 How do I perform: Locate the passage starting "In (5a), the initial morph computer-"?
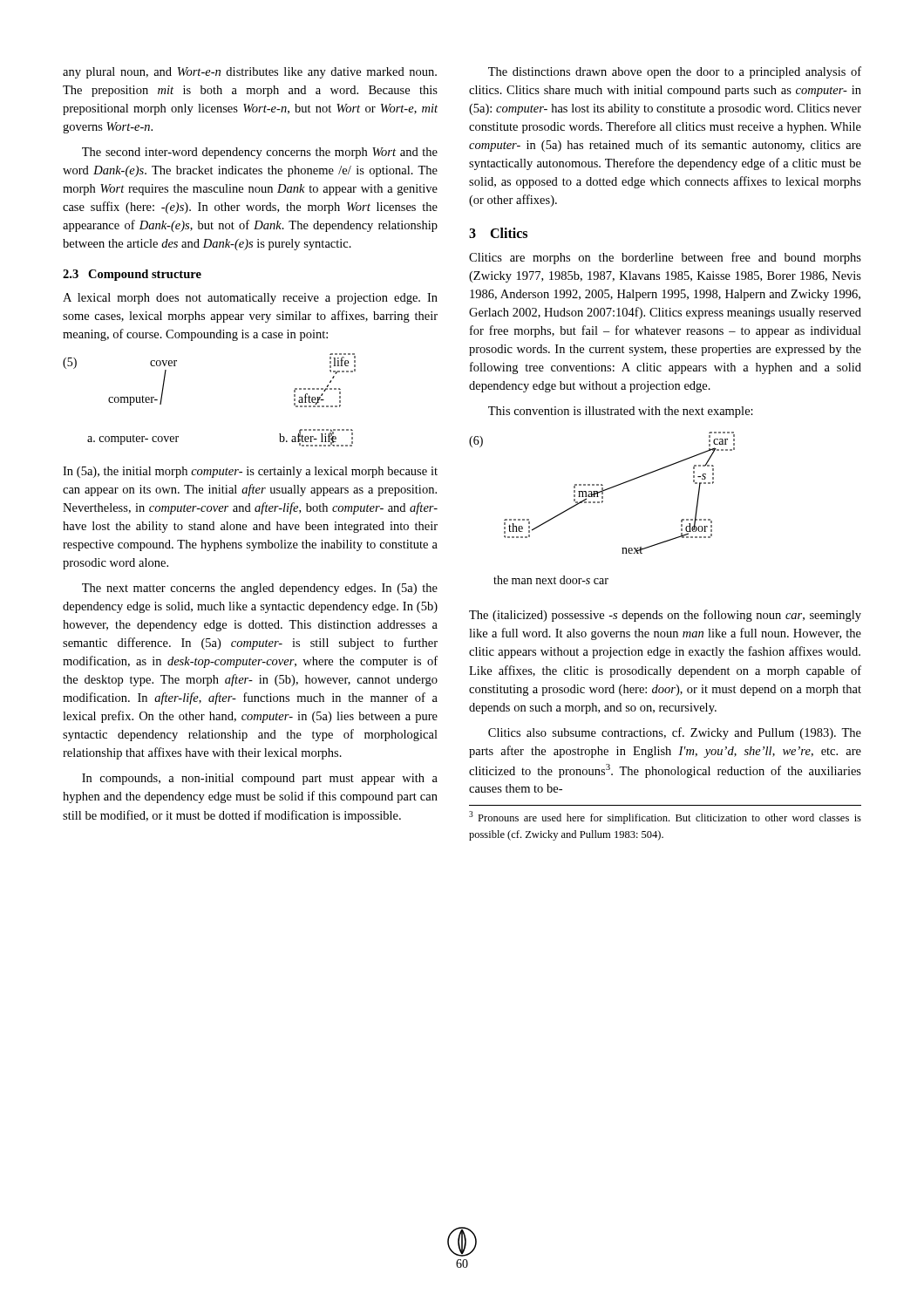click(x=250, y=517)
